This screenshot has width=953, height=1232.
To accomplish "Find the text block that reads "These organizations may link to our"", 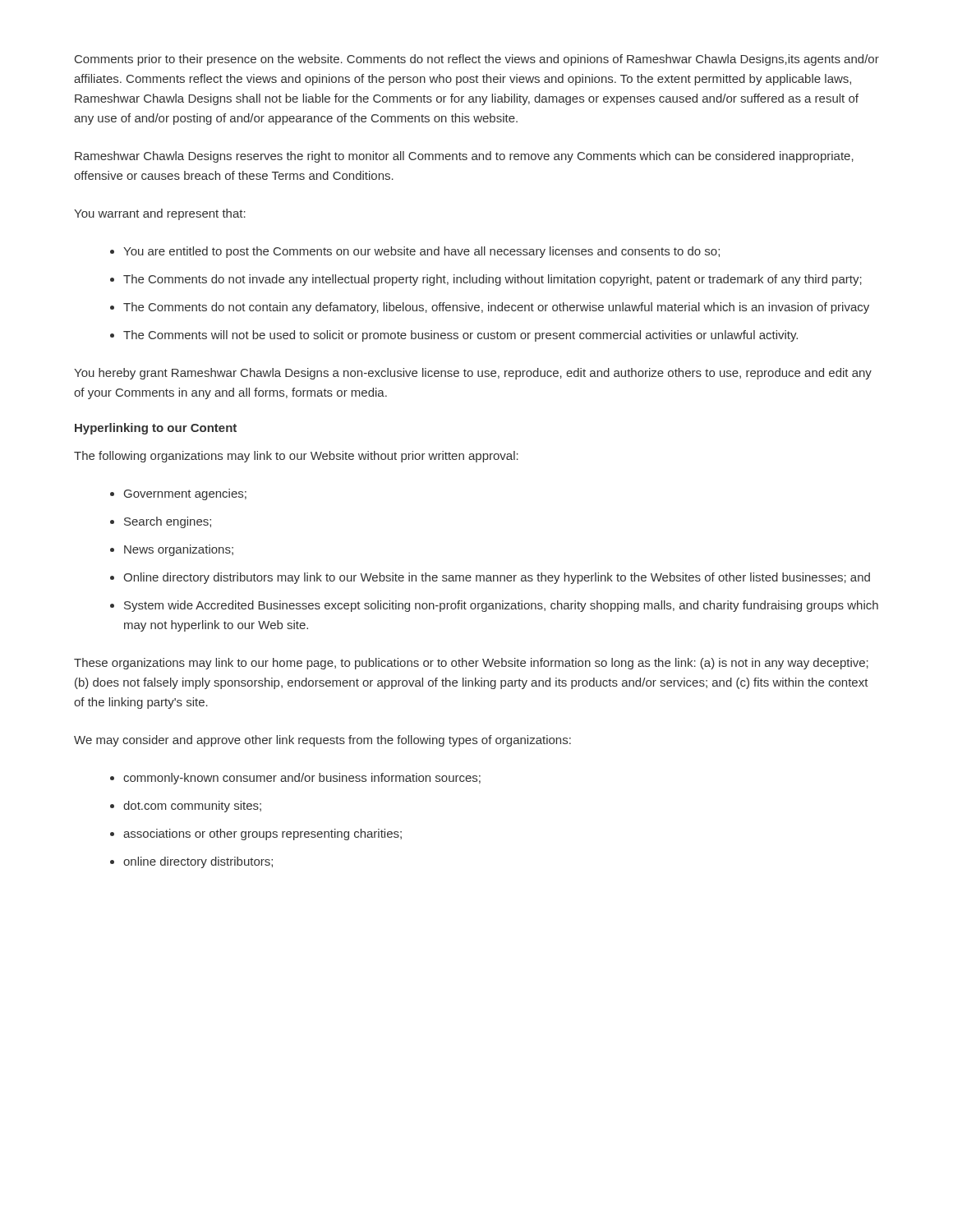I will pyautogui.click(x=471, y=682).
